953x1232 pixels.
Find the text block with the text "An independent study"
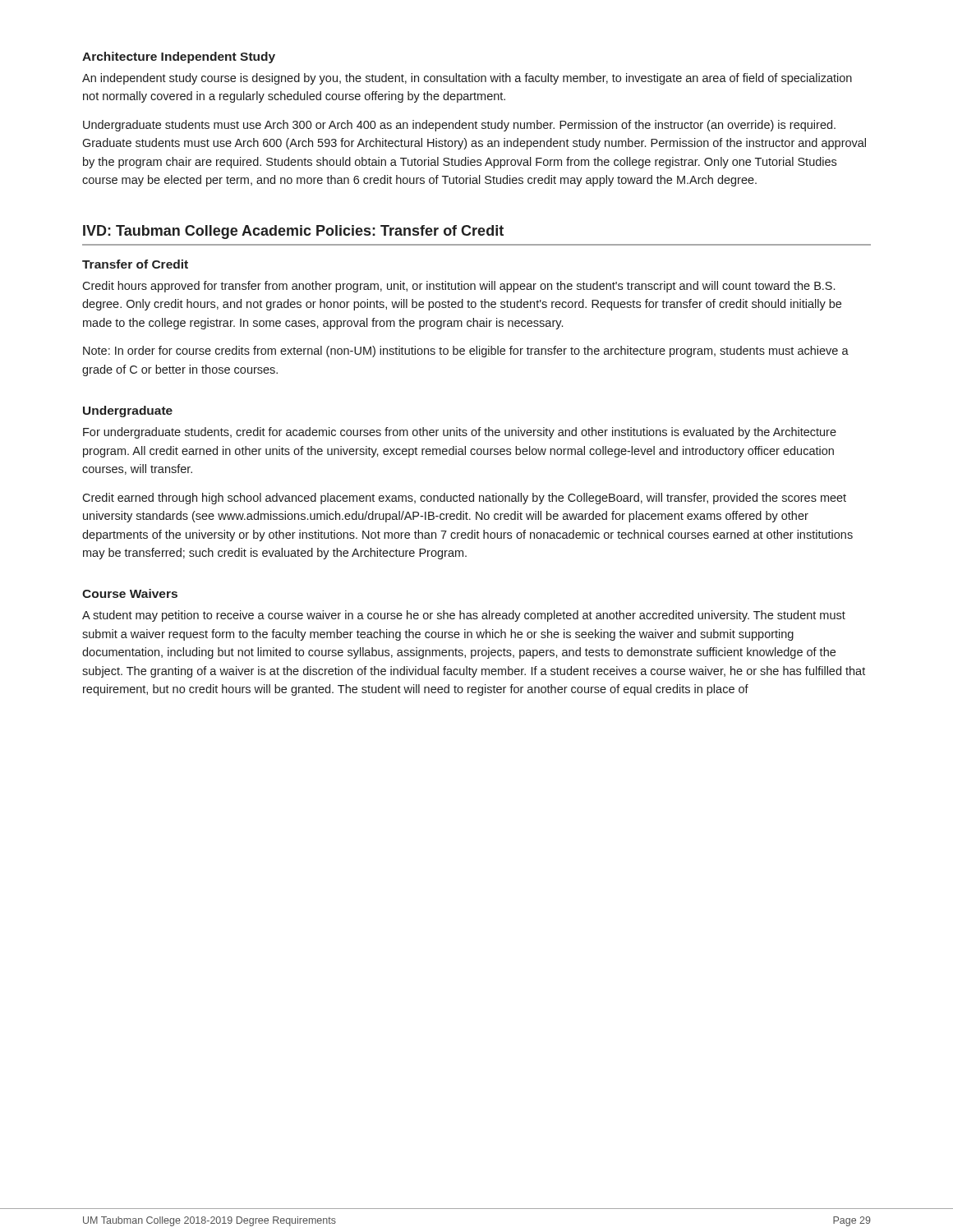(x=467, y=87)
